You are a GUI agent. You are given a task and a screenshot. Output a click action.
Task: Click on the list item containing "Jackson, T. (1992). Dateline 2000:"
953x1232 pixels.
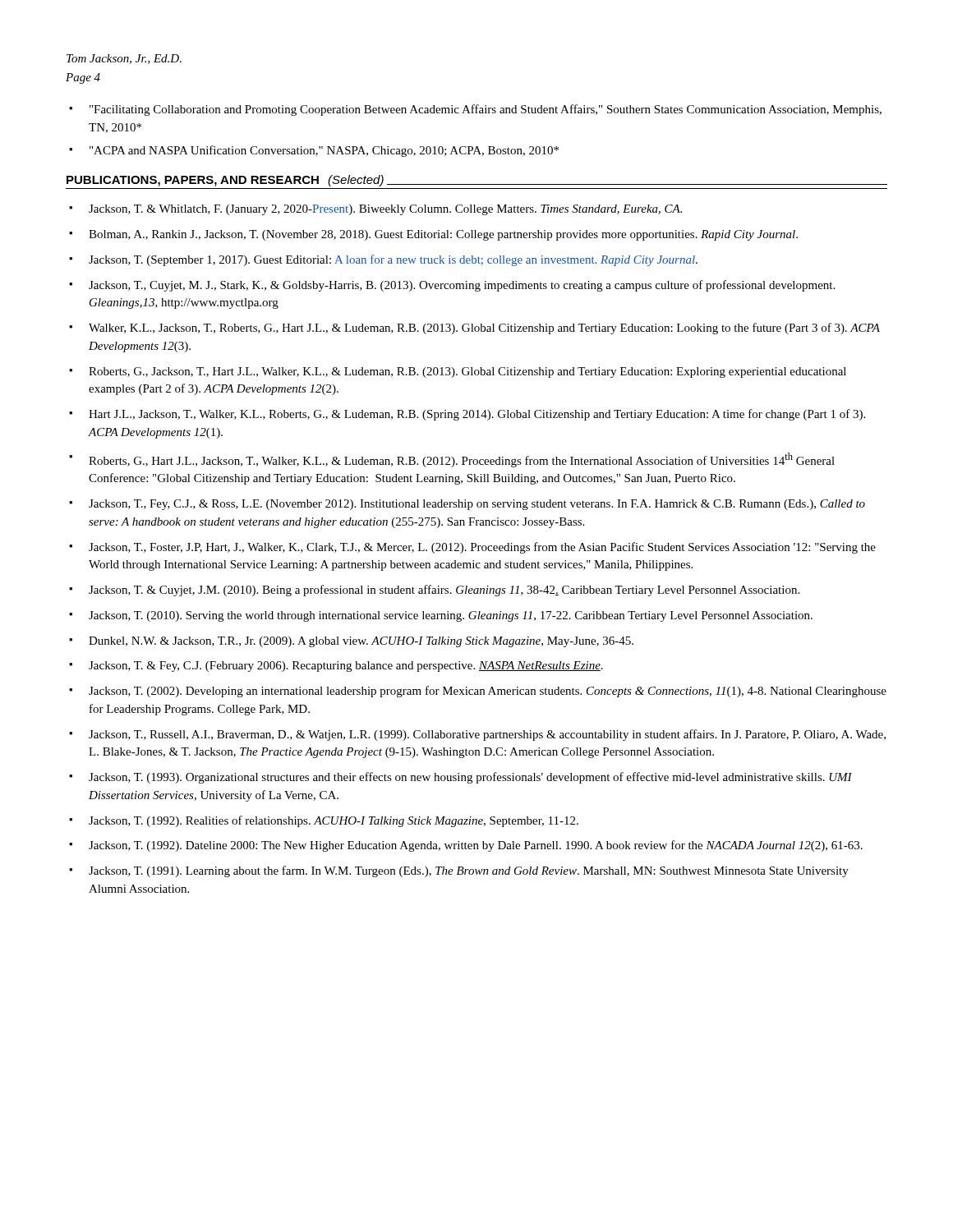(476, 845)
